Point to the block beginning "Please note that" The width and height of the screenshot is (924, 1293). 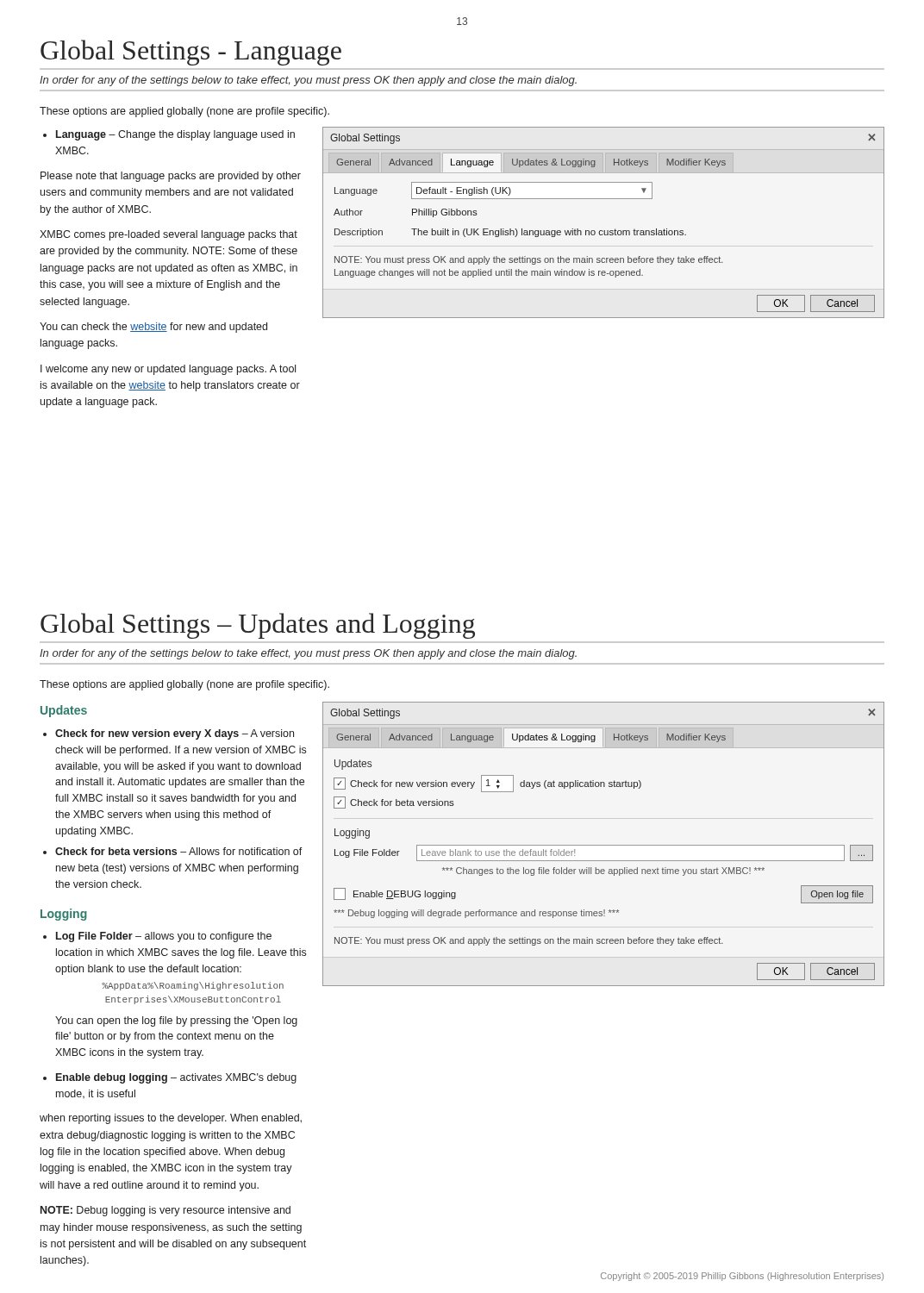[170, 192]
